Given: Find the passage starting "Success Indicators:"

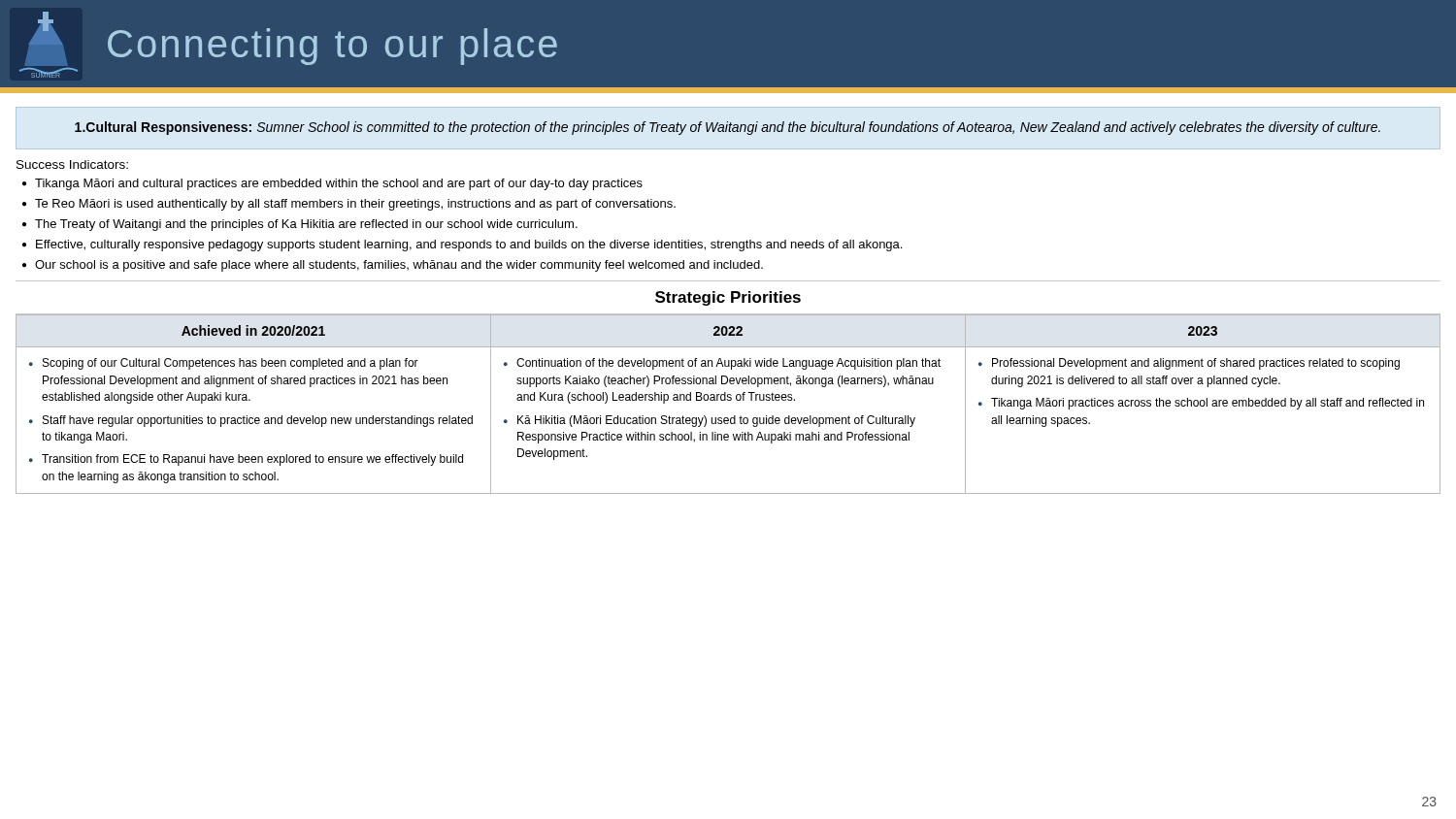Looking at the screenshot, I should pos(72,164).
